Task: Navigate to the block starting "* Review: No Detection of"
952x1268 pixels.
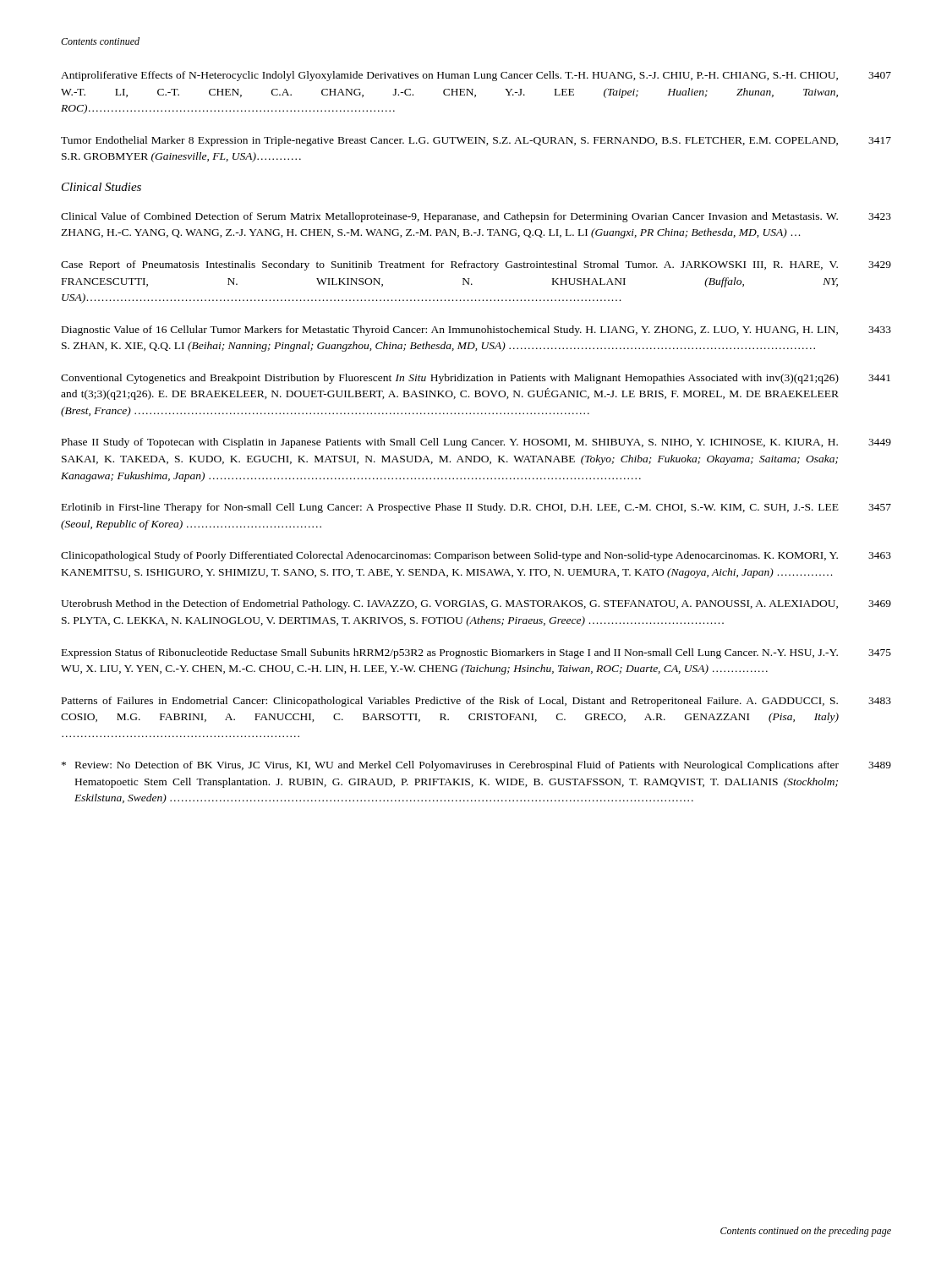Action: (476, 782)
